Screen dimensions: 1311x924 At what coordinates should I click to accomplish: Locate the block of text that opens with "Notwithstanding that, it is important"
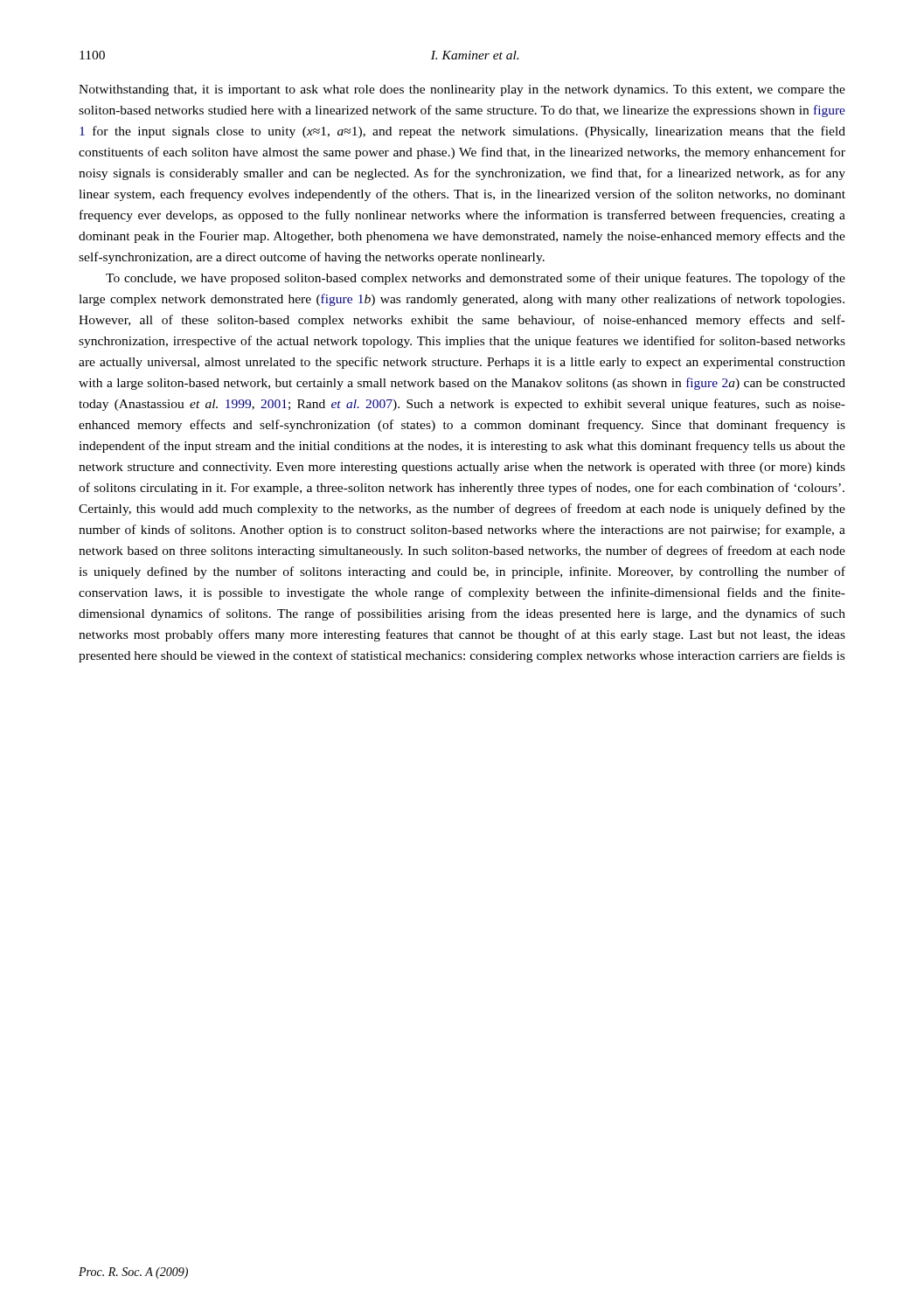tap(462, 173)
